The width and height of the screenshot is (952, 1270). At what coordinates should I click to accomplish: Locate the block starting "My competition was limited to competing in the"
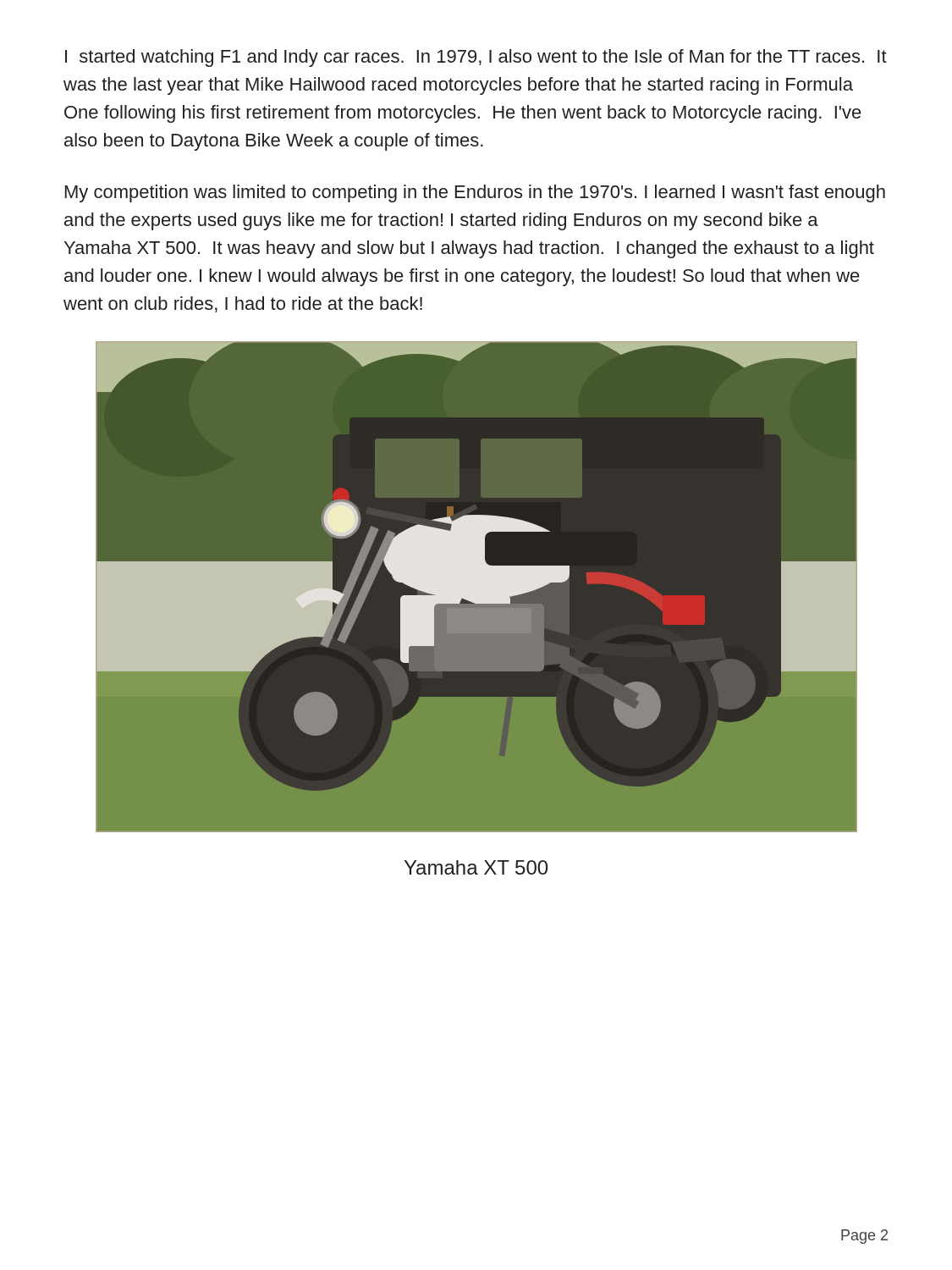475,248
